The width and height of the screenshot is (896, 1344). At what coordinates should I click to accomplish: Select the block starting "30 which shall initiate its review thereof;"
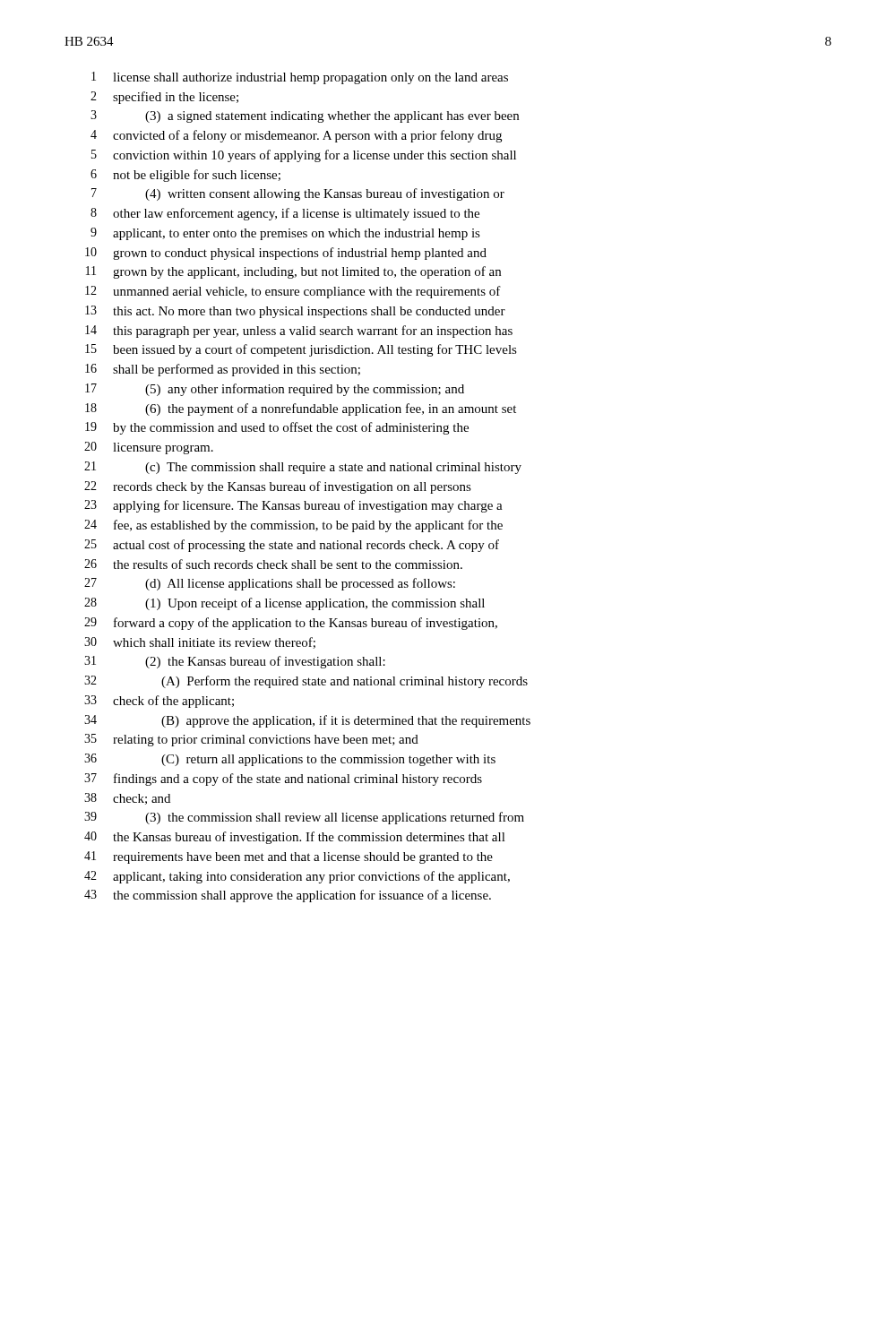[200, 643]
